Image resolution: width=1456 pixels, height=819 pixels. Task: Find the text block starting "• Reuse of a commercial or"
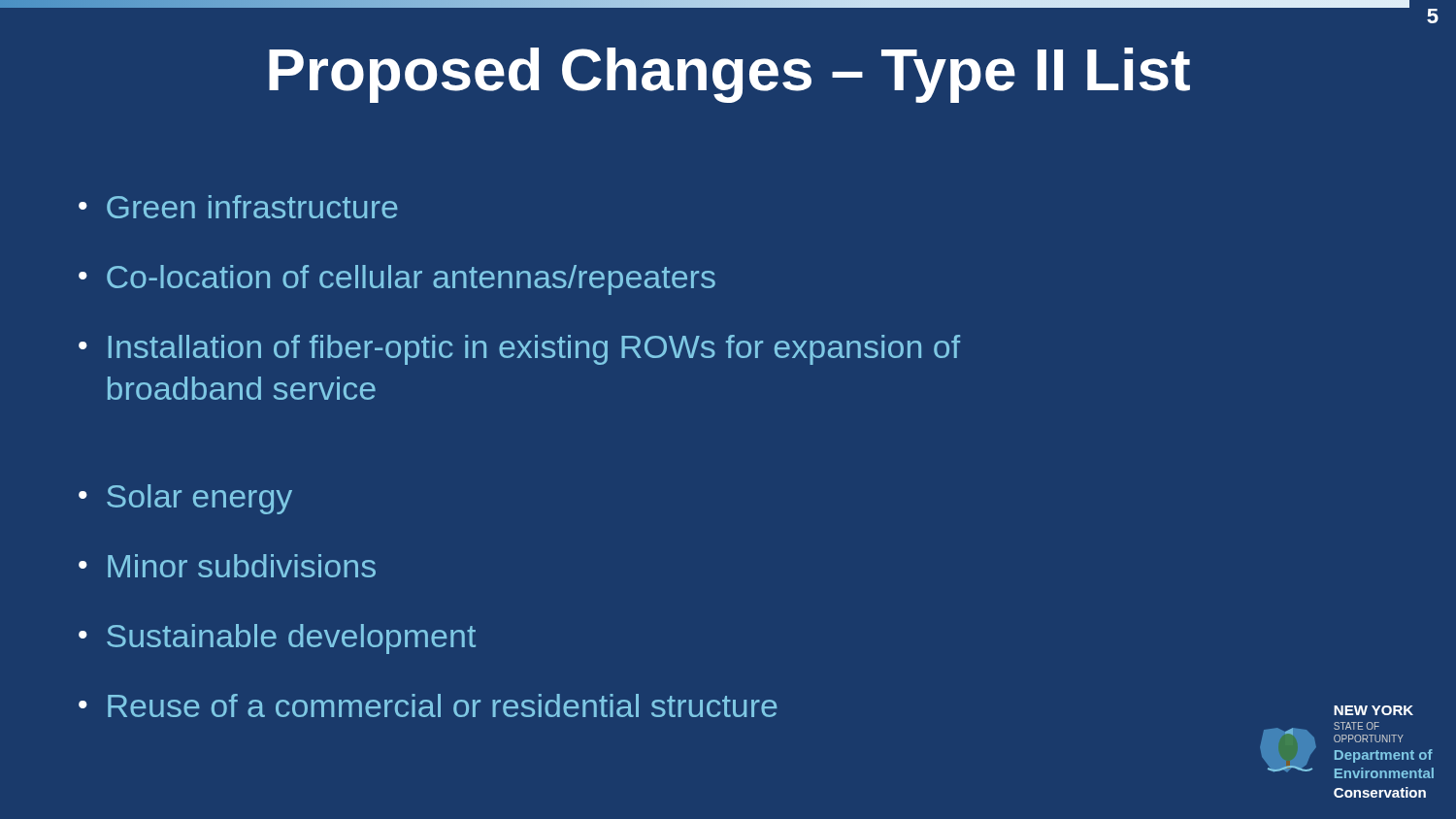point(428,706)
